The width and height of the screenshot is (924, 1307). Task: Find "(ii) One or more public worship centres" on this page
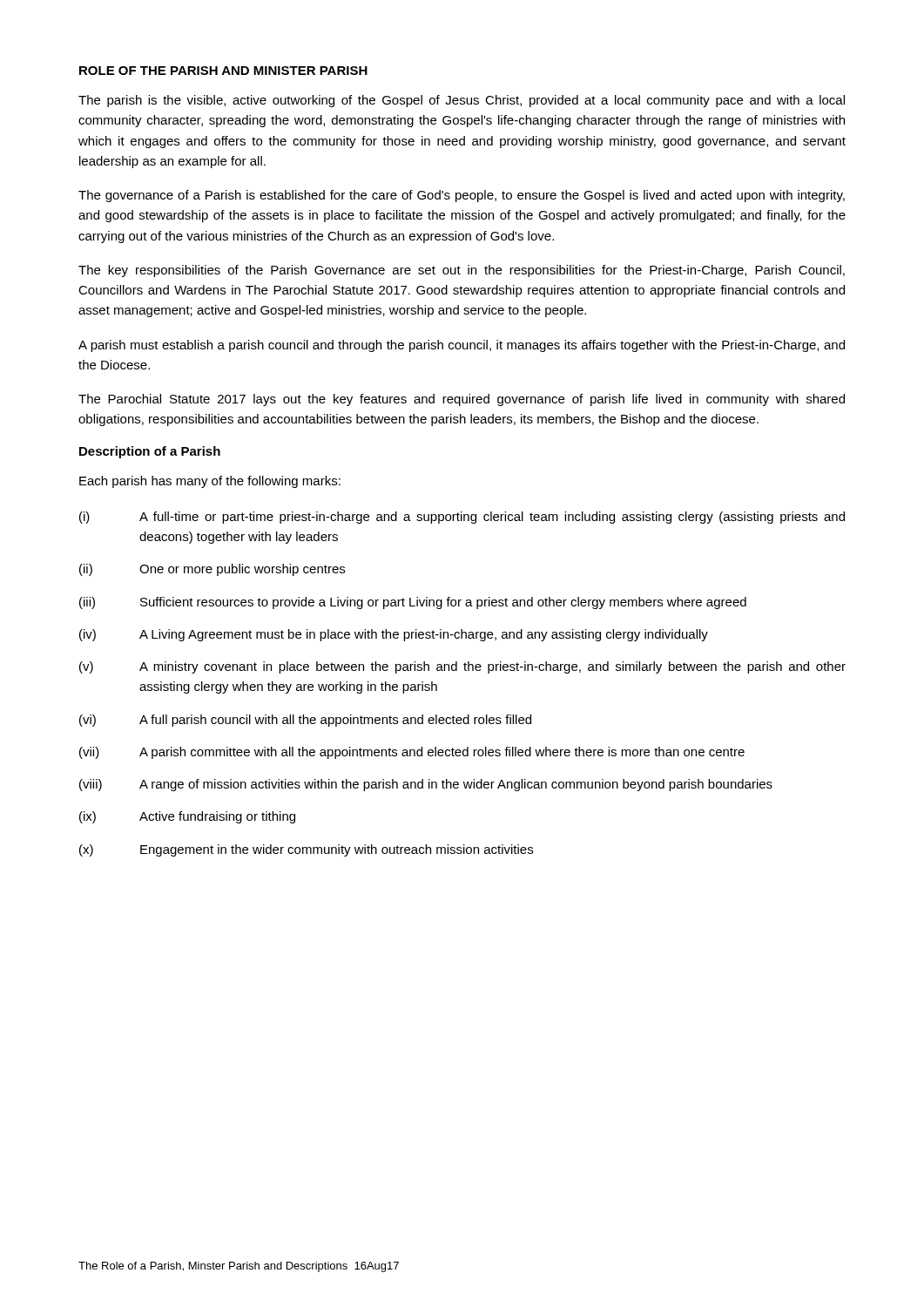(212, 570)
